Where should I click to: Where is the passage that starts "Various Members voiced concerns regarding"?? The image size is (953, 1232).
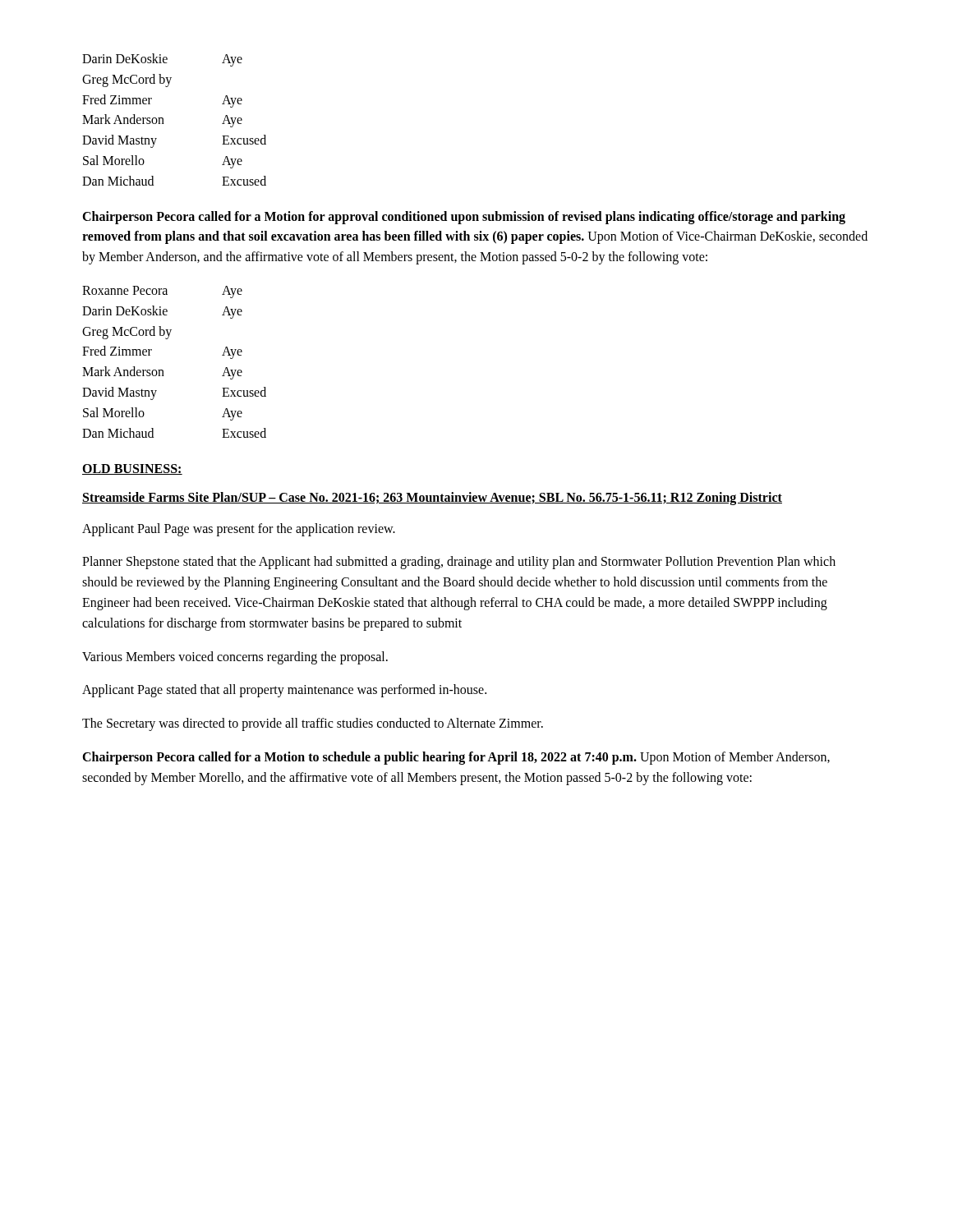[235, 656]
